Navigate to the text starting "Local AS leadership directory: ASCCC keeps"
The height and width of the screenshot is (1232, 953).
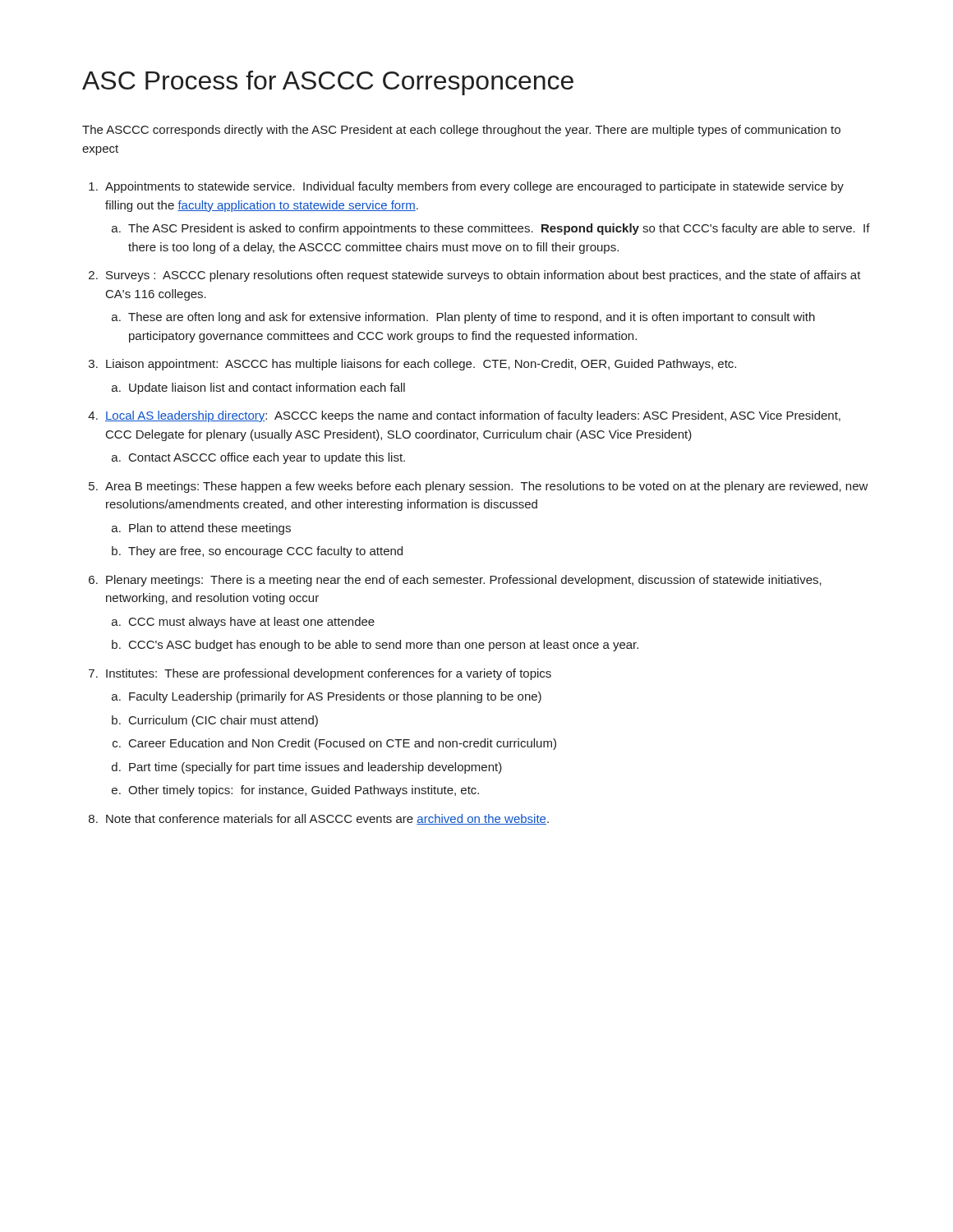click(x=488, y=438)
